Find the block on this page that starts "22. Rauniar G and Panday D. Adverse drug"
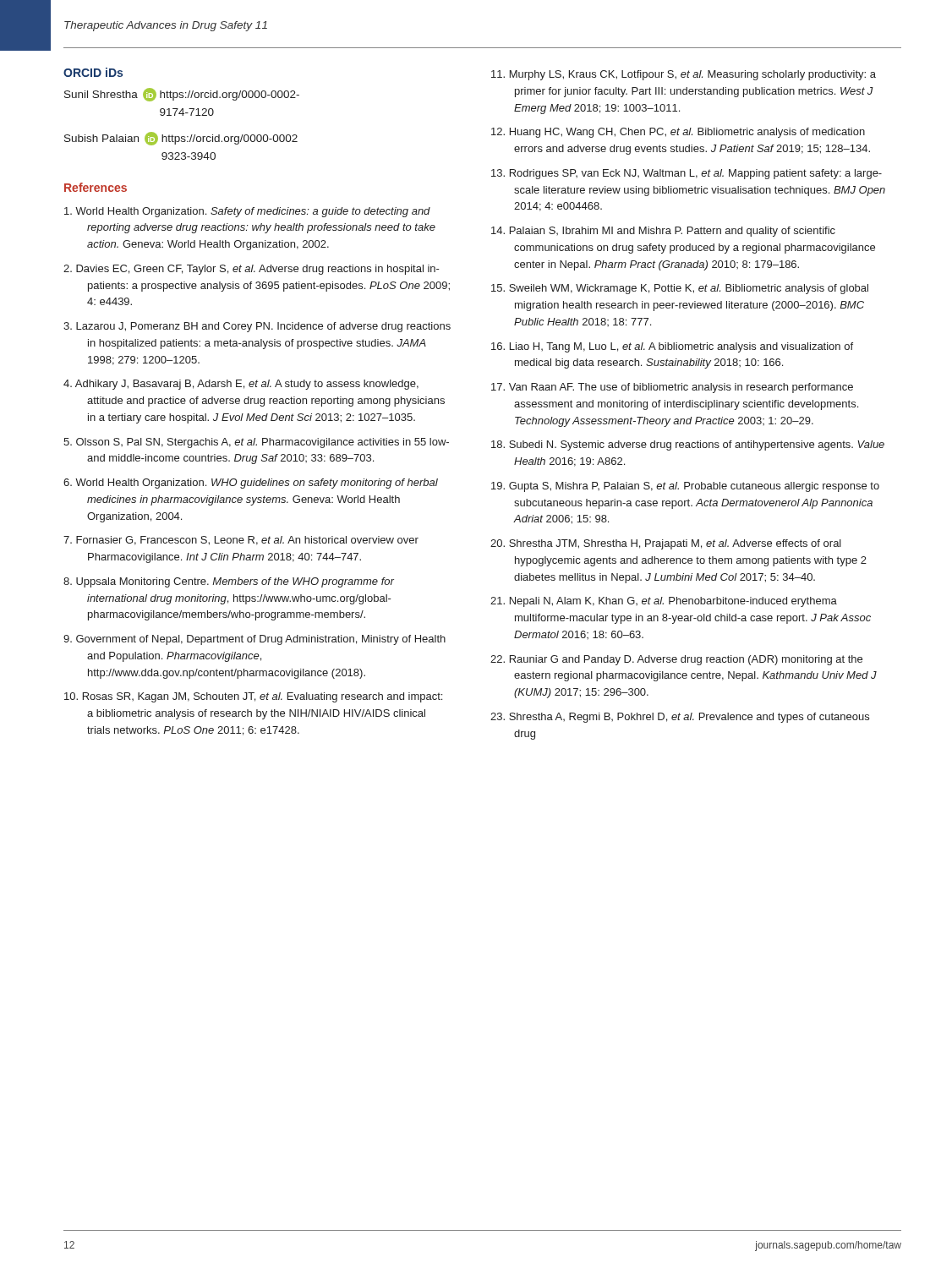This screenshot has width=952, height=1268. (x=683, y=675)
